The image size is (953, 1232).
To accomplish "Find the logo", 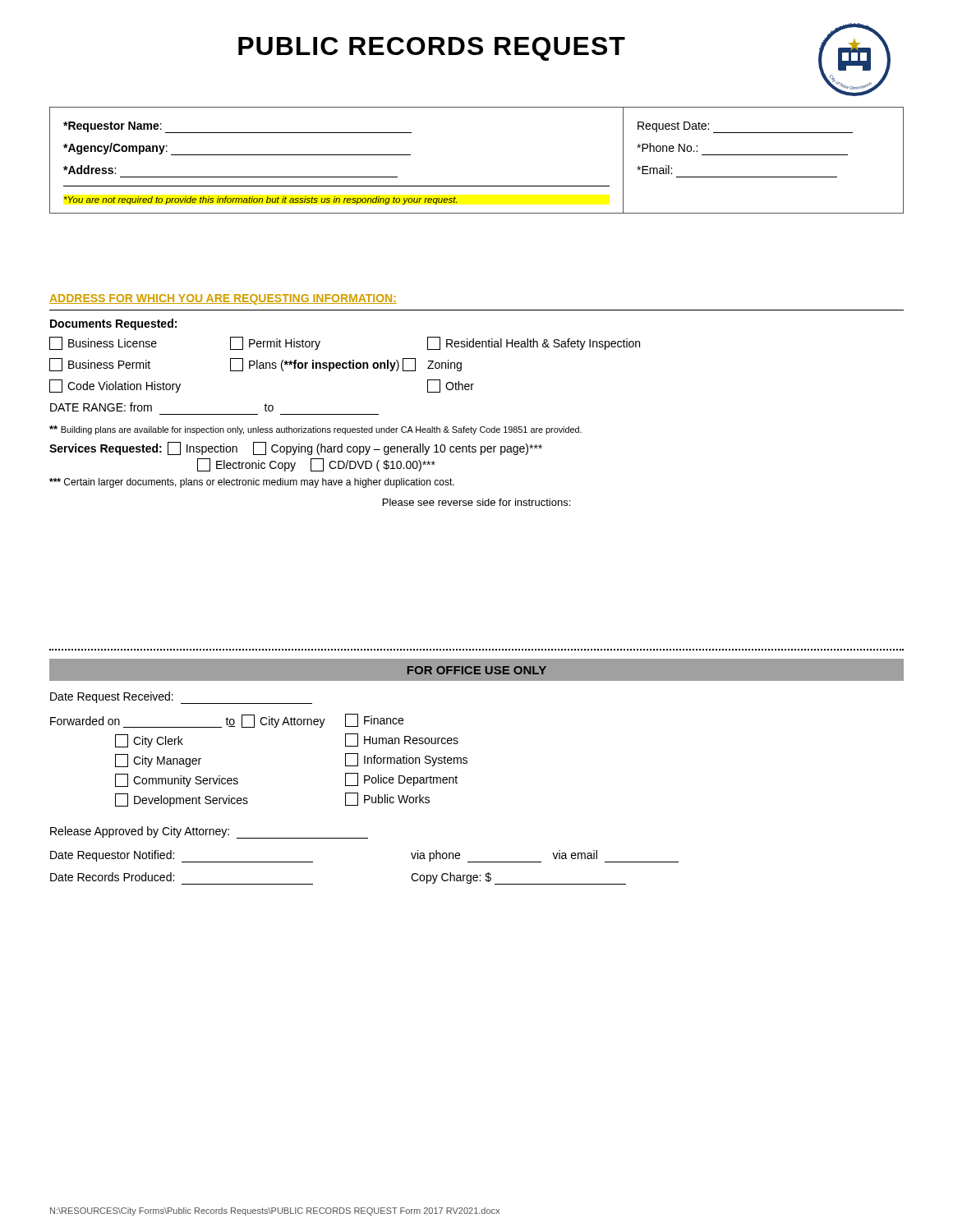I will coord(859,63).
